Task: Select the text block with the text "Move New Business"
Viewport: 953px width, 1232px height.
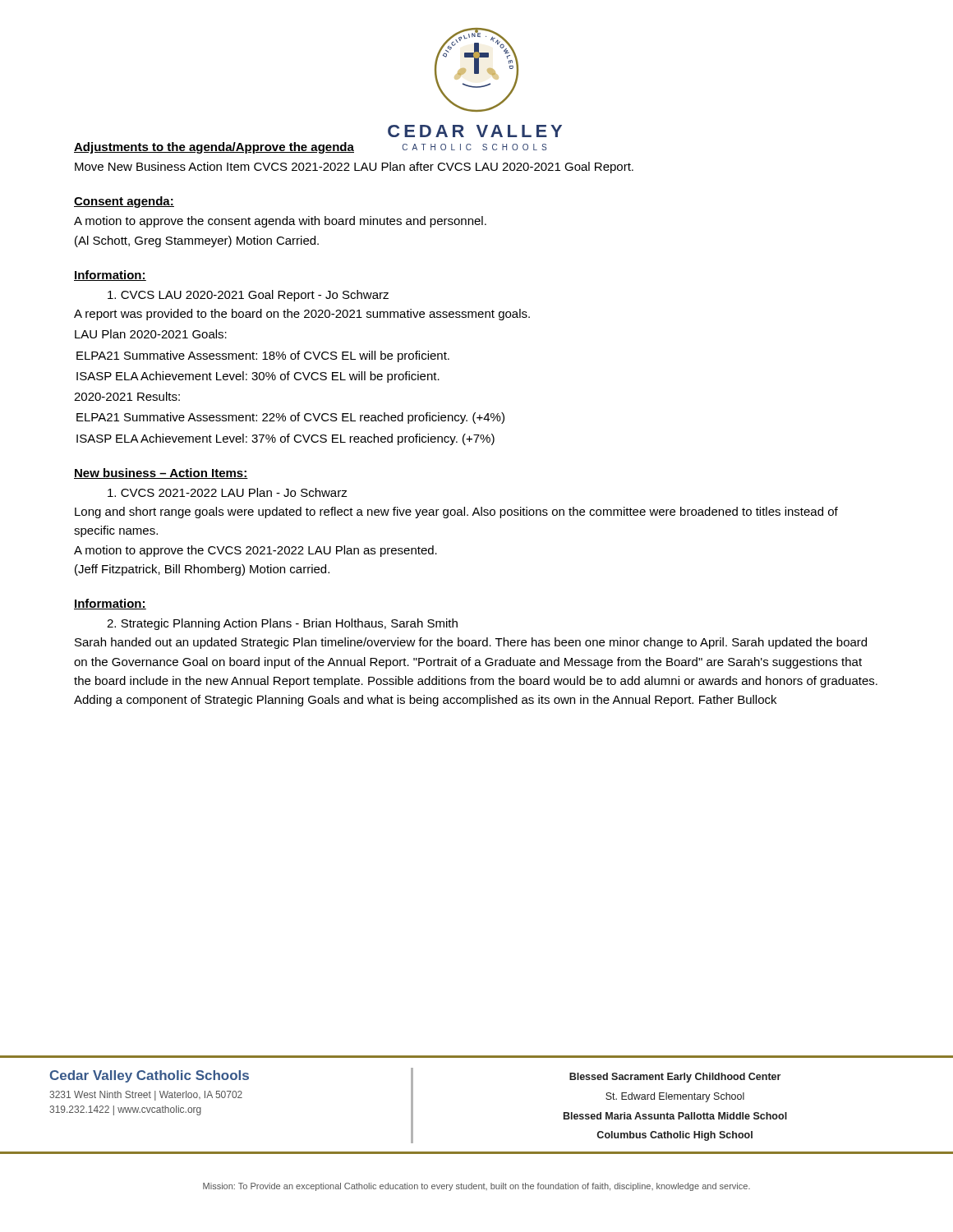Action: point(354,166)
